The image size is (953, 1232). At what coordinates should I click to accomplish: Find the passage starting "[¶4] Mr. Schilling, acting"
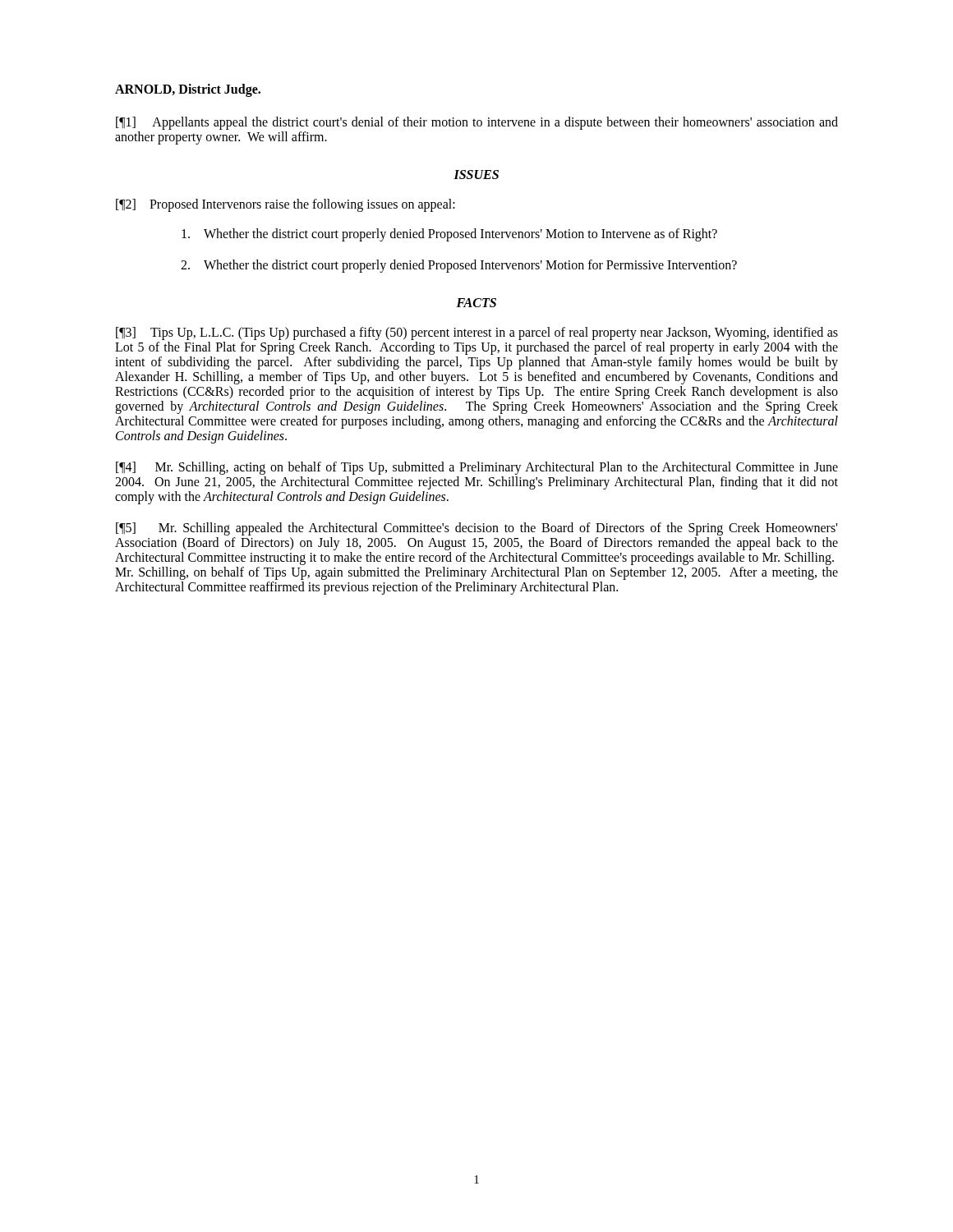pyautogui.click(x=476, y=482)
